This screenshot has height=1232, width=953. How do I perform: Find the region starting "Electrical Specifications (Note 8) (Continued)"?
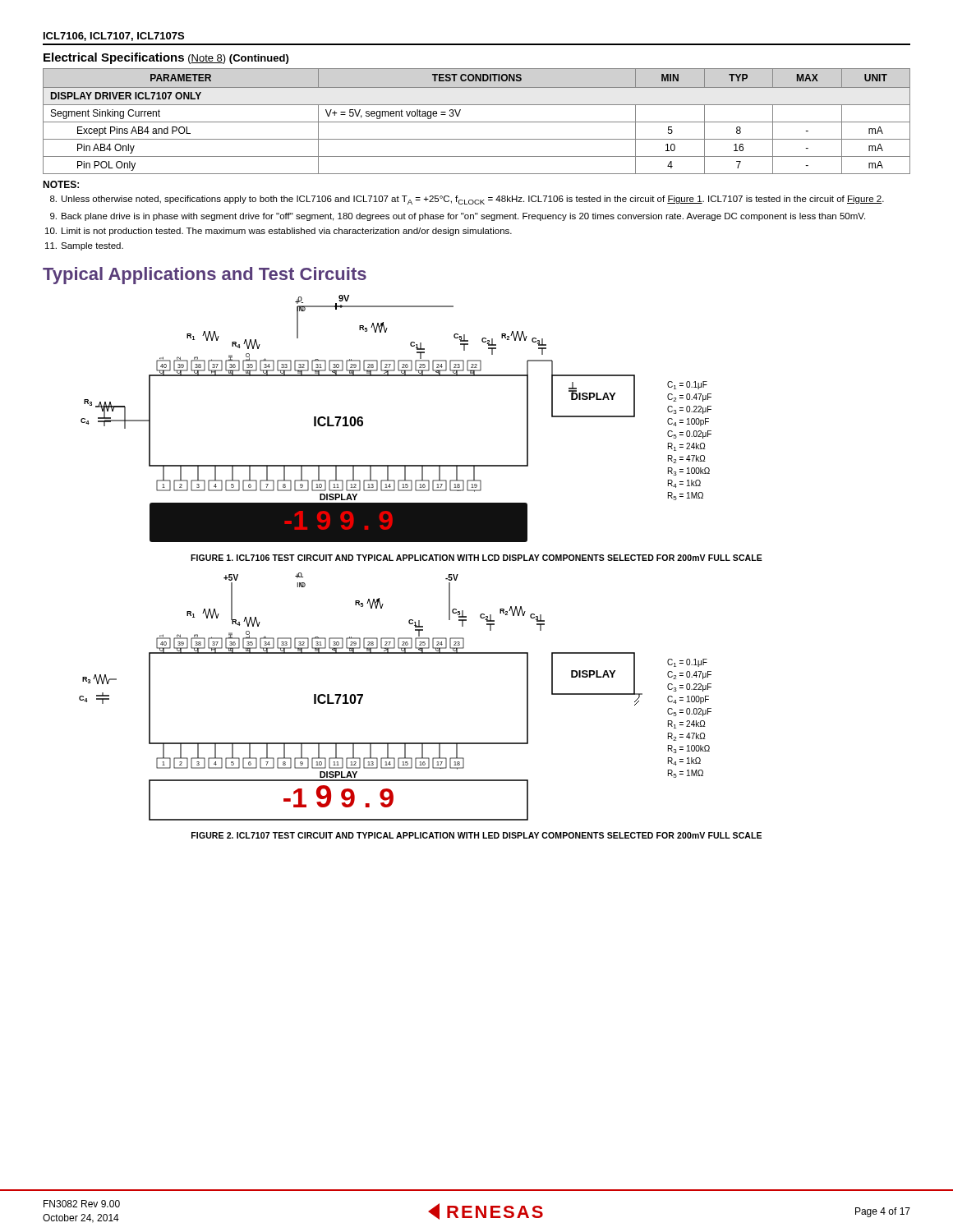point(166,57)
